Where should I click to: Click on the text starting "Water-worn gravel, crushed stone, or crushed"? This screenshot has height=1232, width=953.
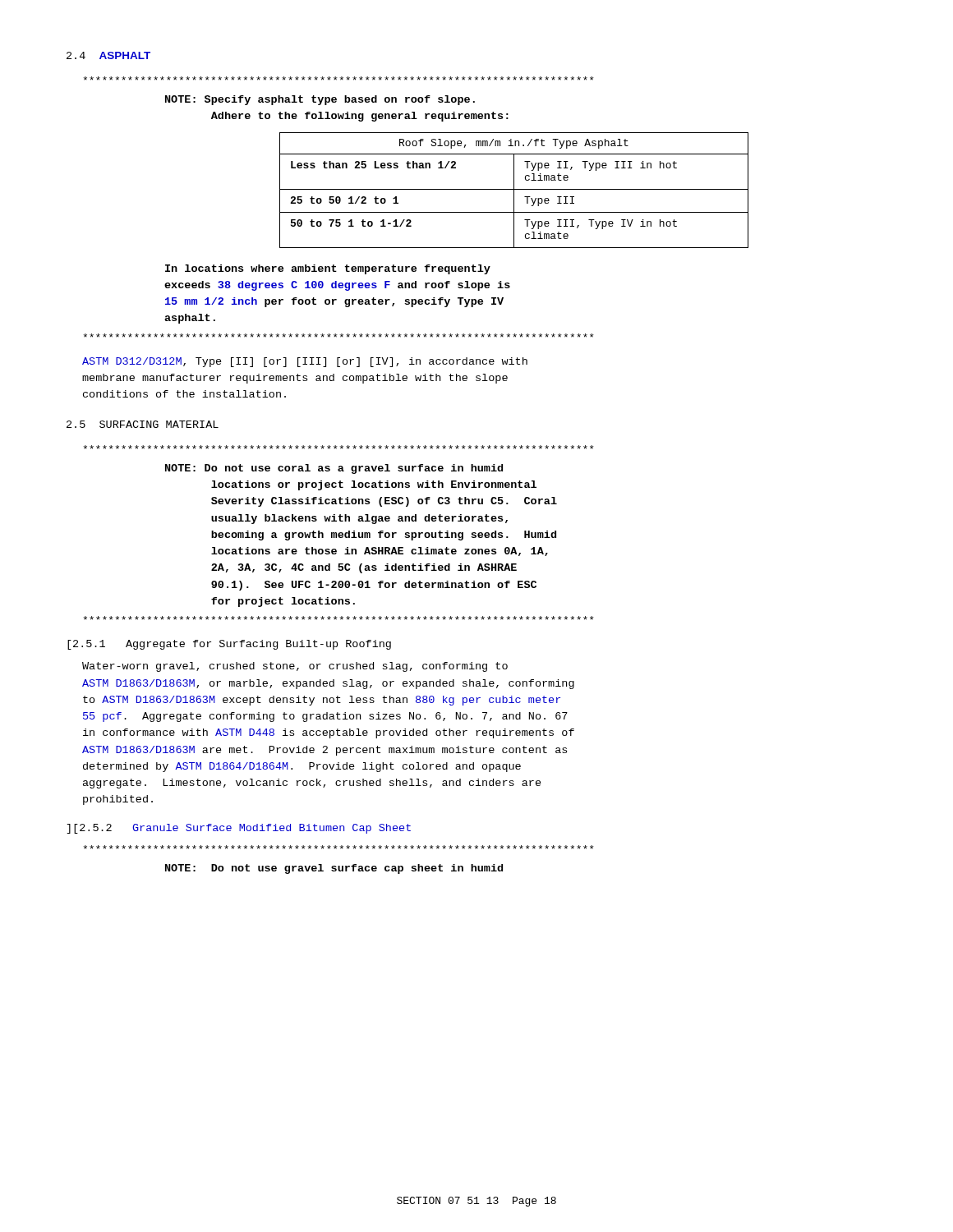(x=328, y=733)
